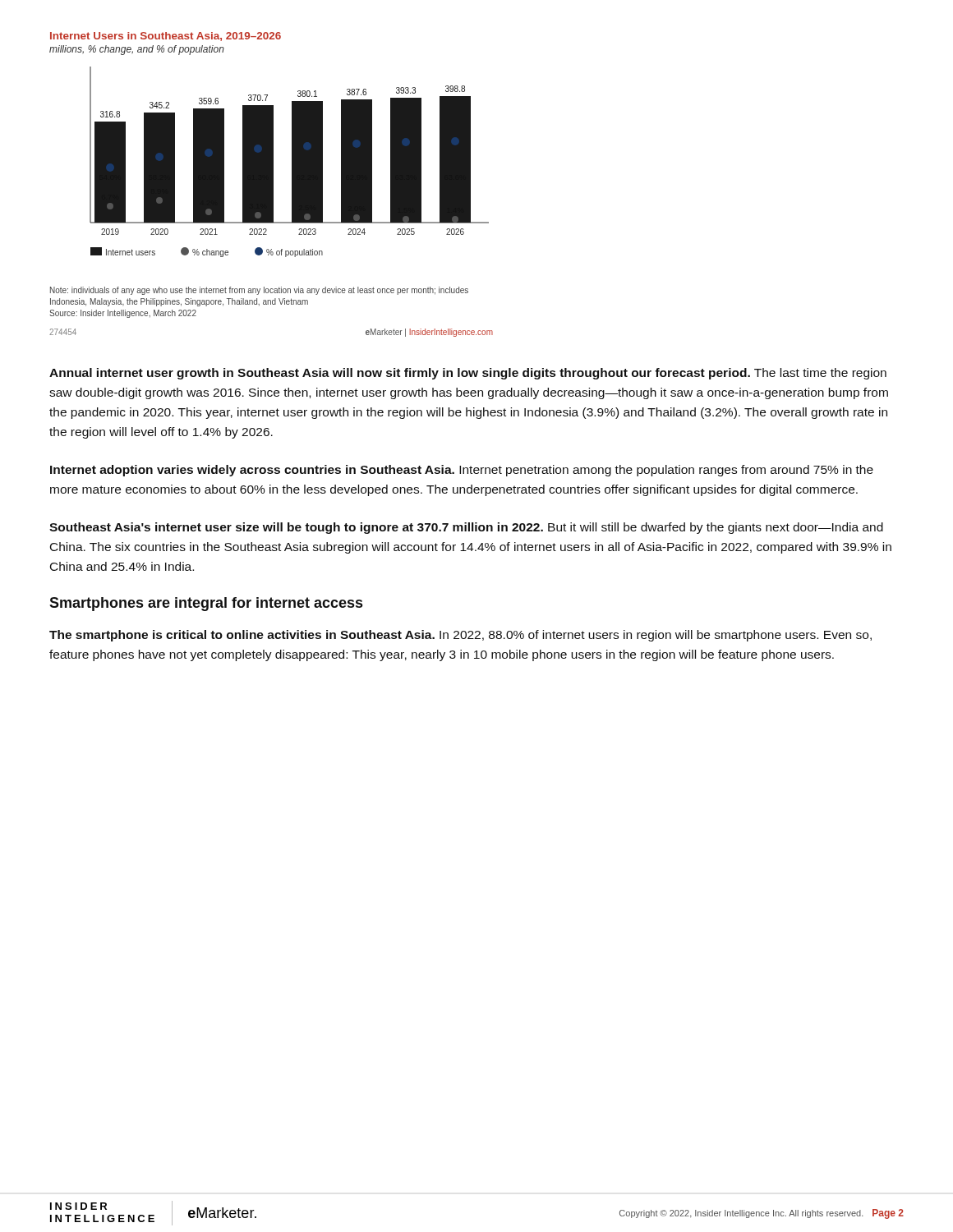This screenshot has height=1232, width=953.
Task: Point to the element starting "Annual internet user growth in"
Action: (x=469, y=402)
